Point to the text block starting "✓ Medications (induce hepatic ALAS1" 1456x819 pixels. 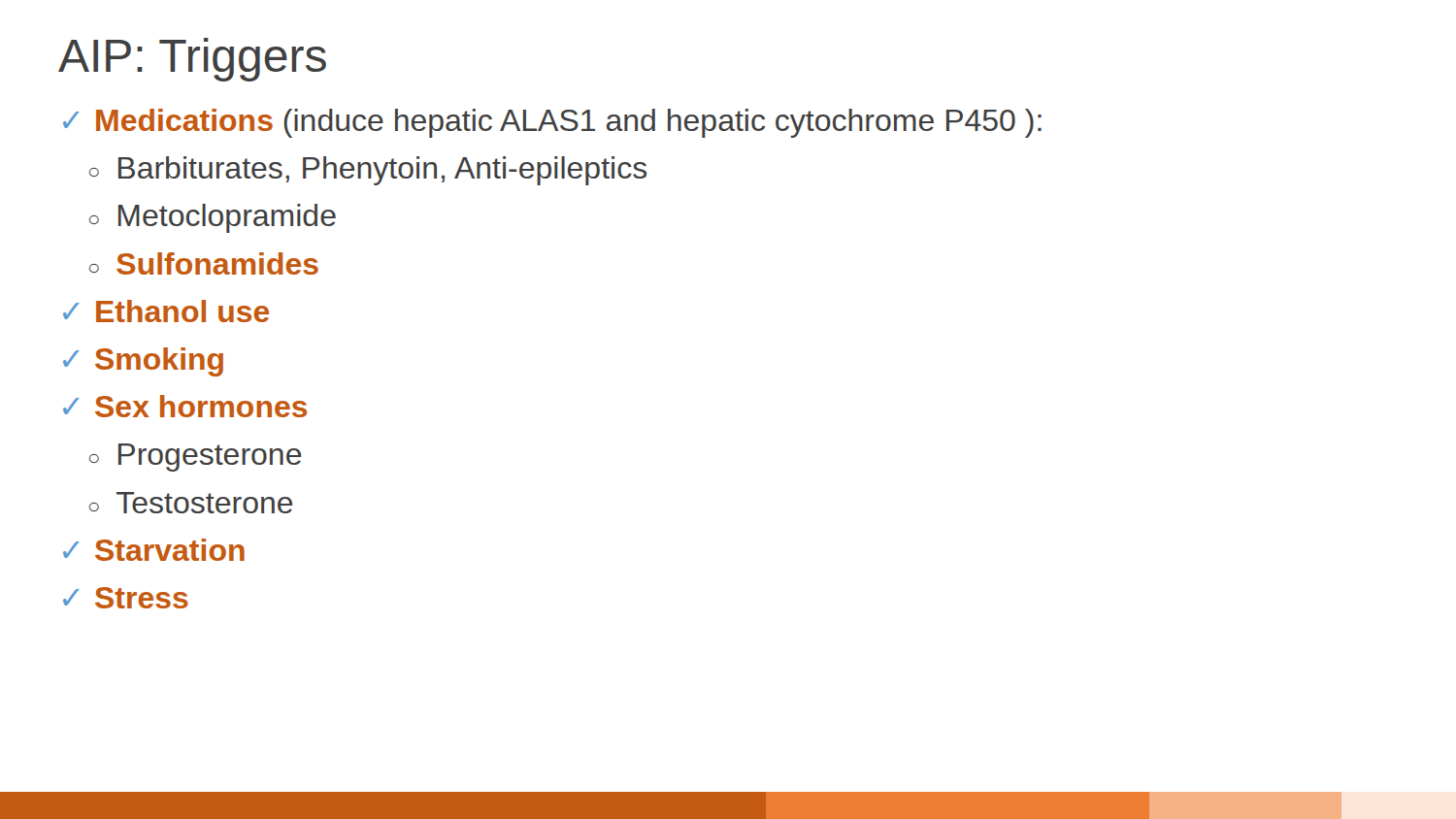coord(728,121)
